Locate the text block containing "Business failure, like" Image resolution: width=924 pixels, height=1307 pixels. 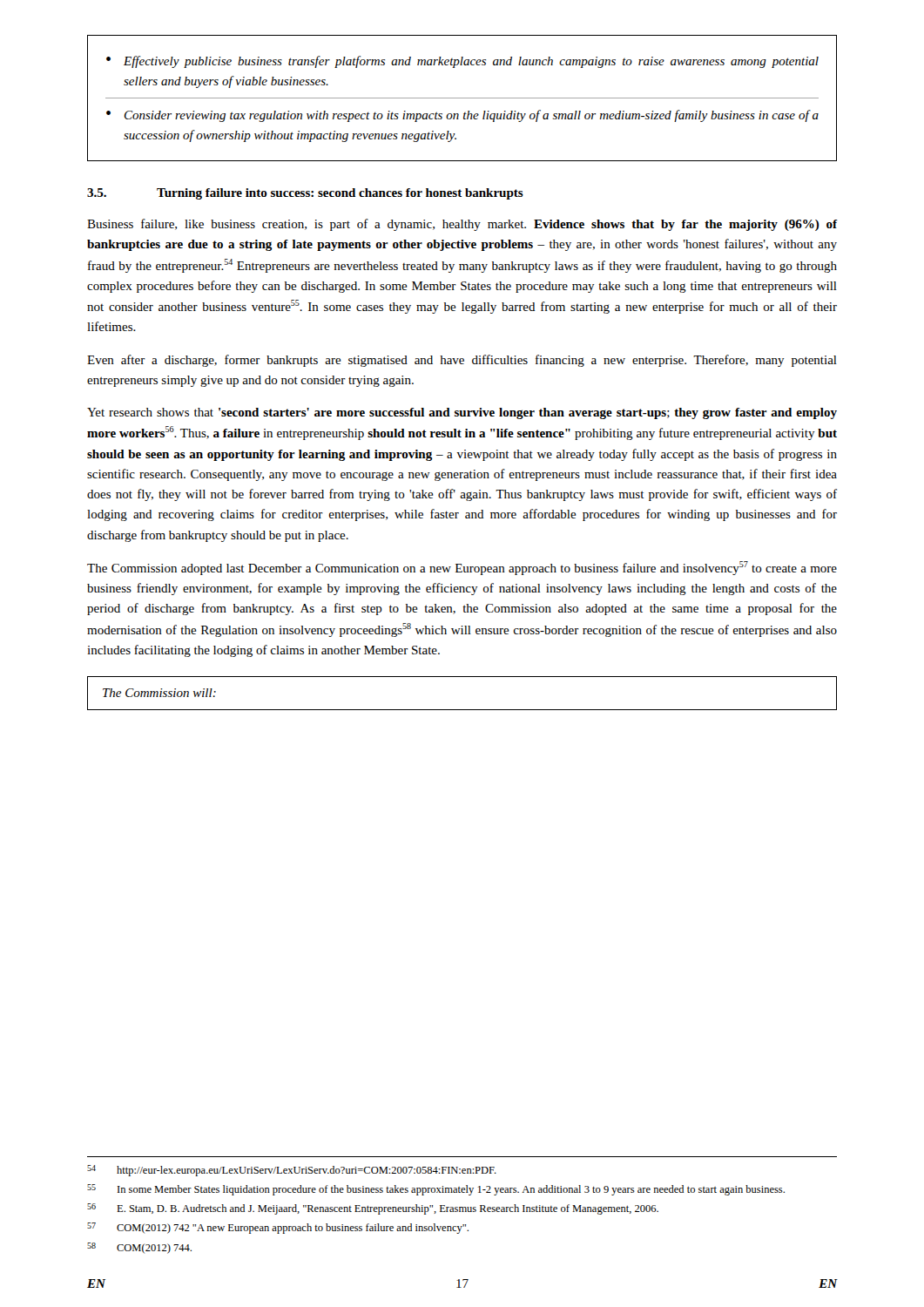[x=462, y=275]
